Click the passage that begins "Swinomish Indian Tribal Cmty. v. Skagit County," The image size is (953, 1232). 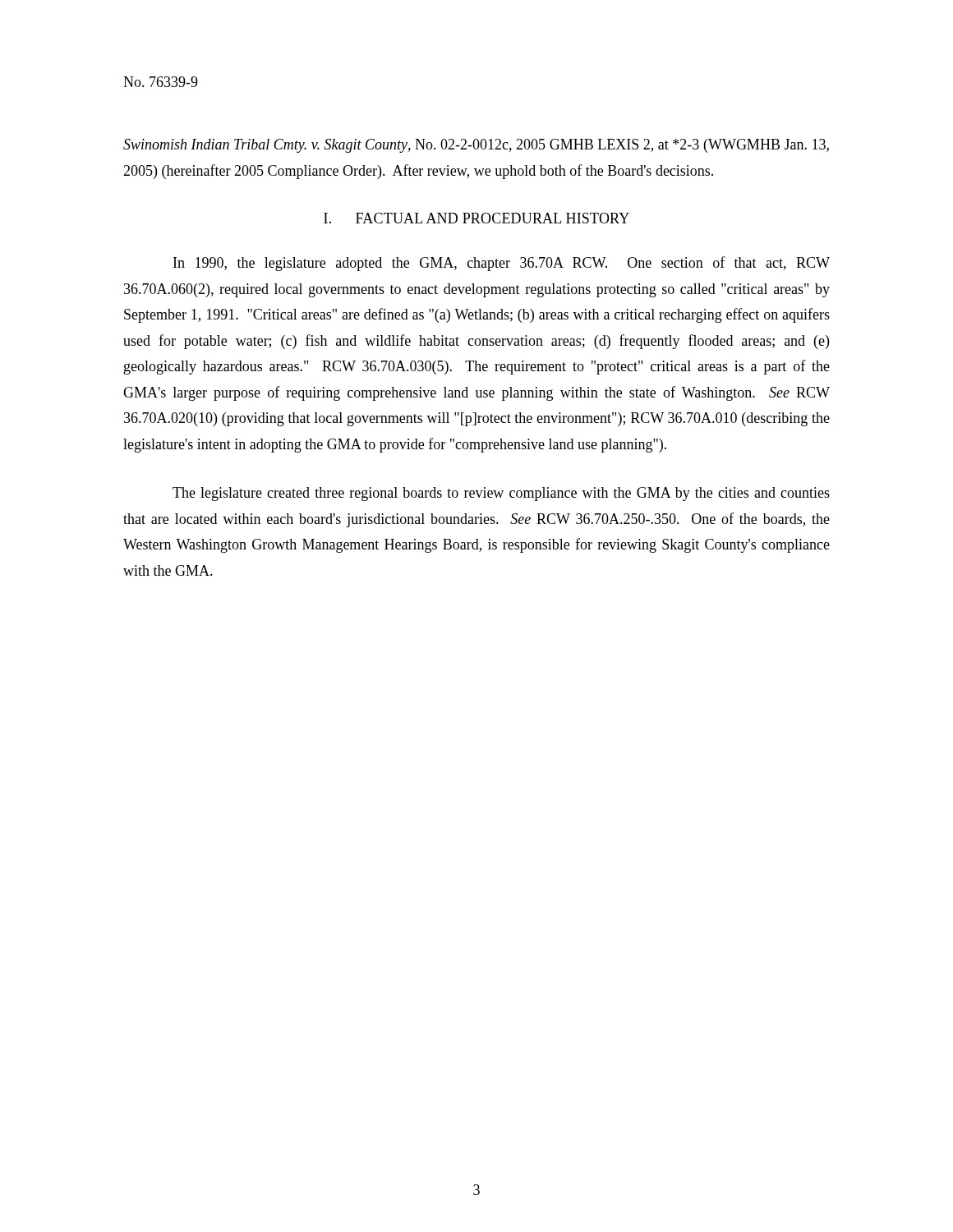pos(476,158)
